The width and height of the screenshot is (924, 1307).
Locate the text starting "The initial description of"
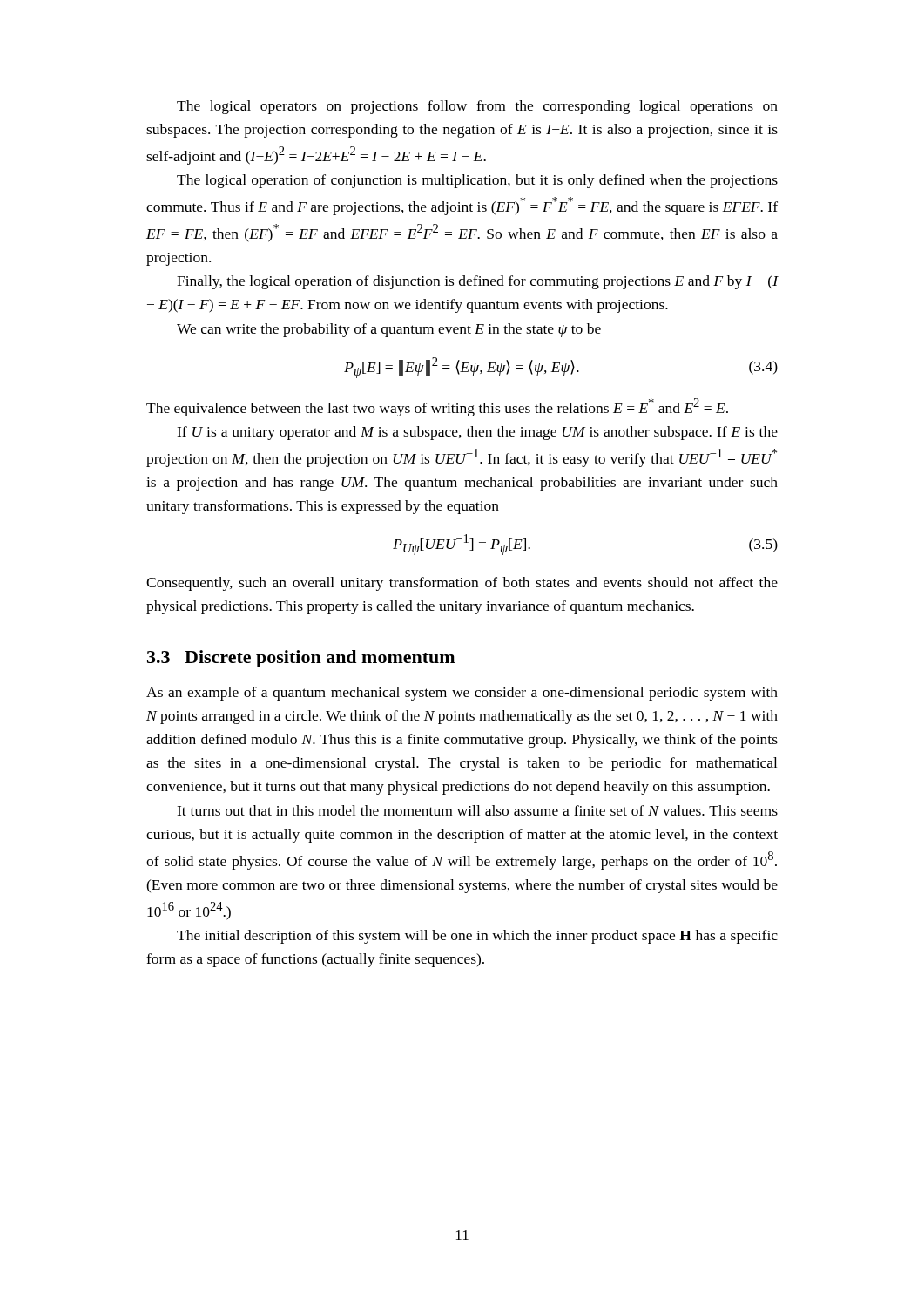pyautogui.click(x=462, y=947)
